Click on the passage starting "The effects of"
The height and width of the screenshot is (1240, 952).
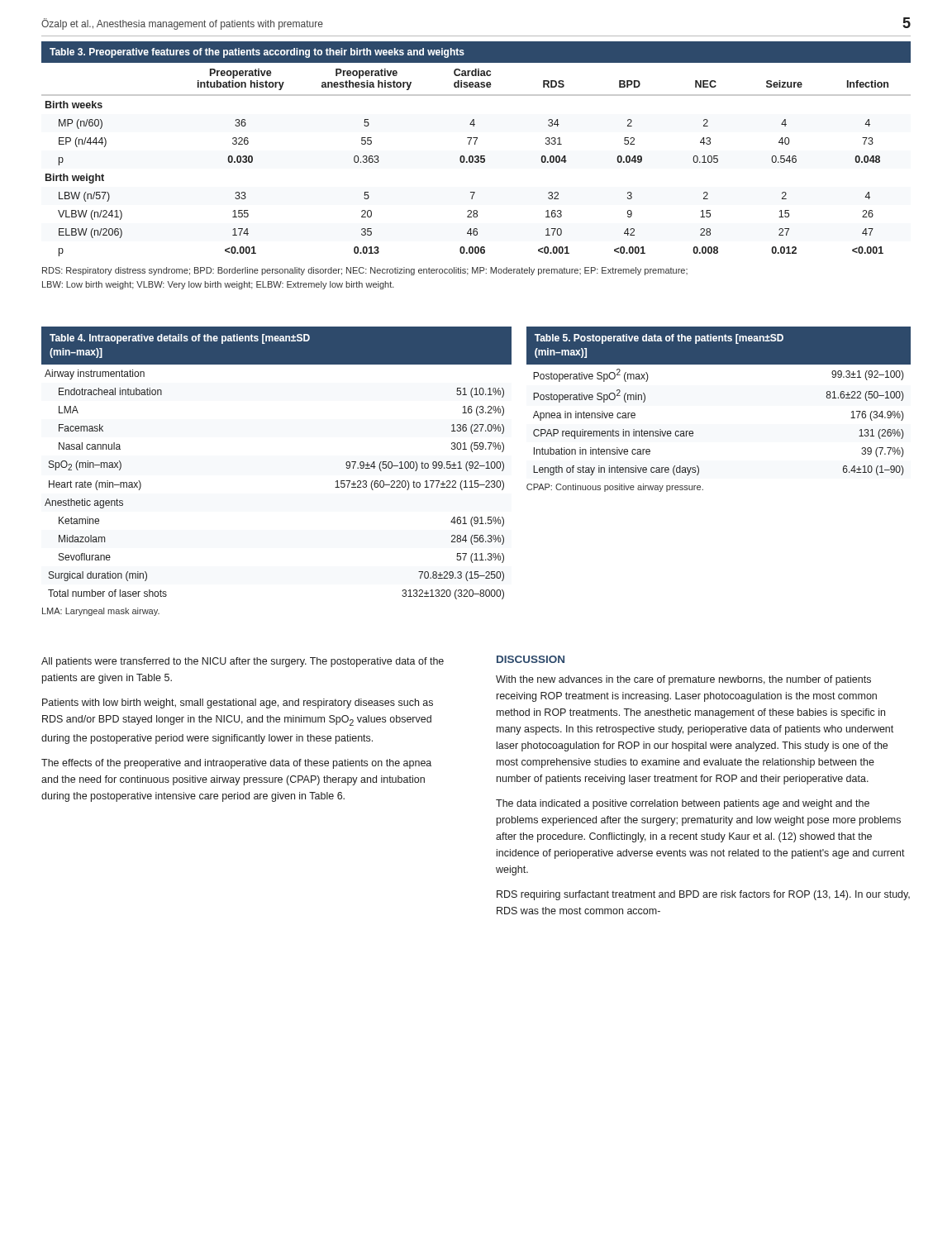point(236,780)
